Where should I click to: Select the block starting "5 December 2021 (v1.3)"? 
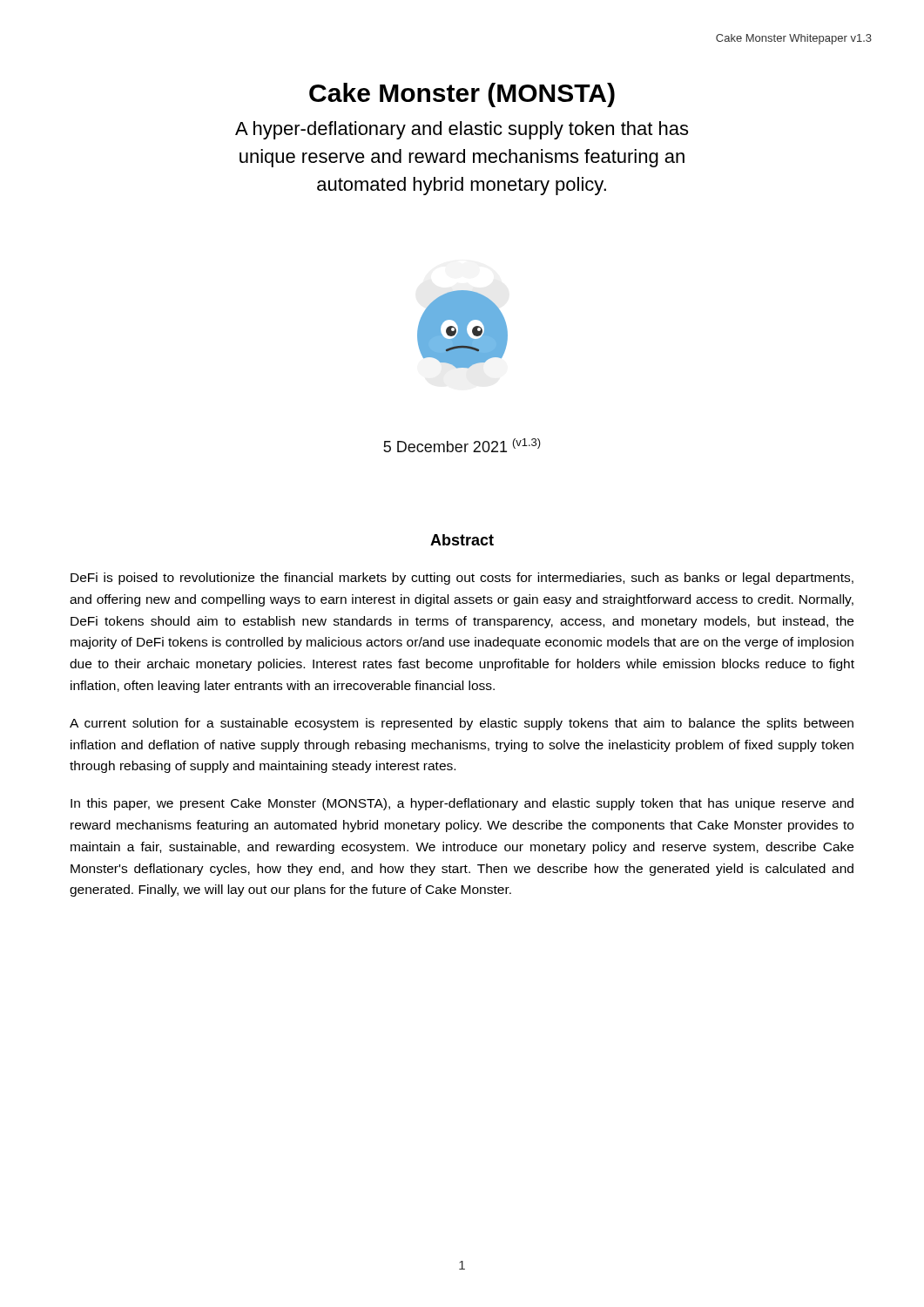[x=462, y=446]
